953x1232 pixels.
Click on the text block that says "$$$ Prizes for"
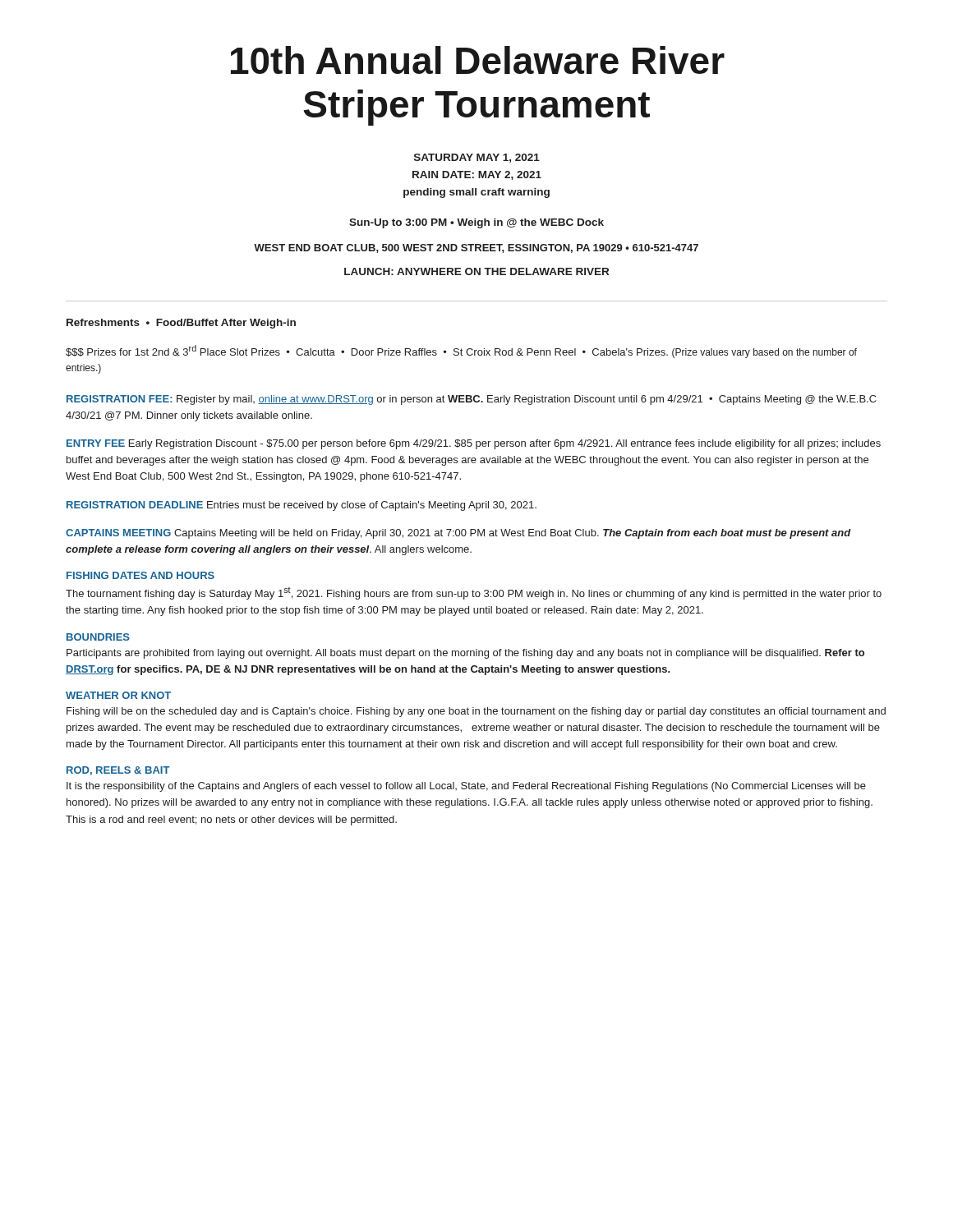[x=461, y=359]
